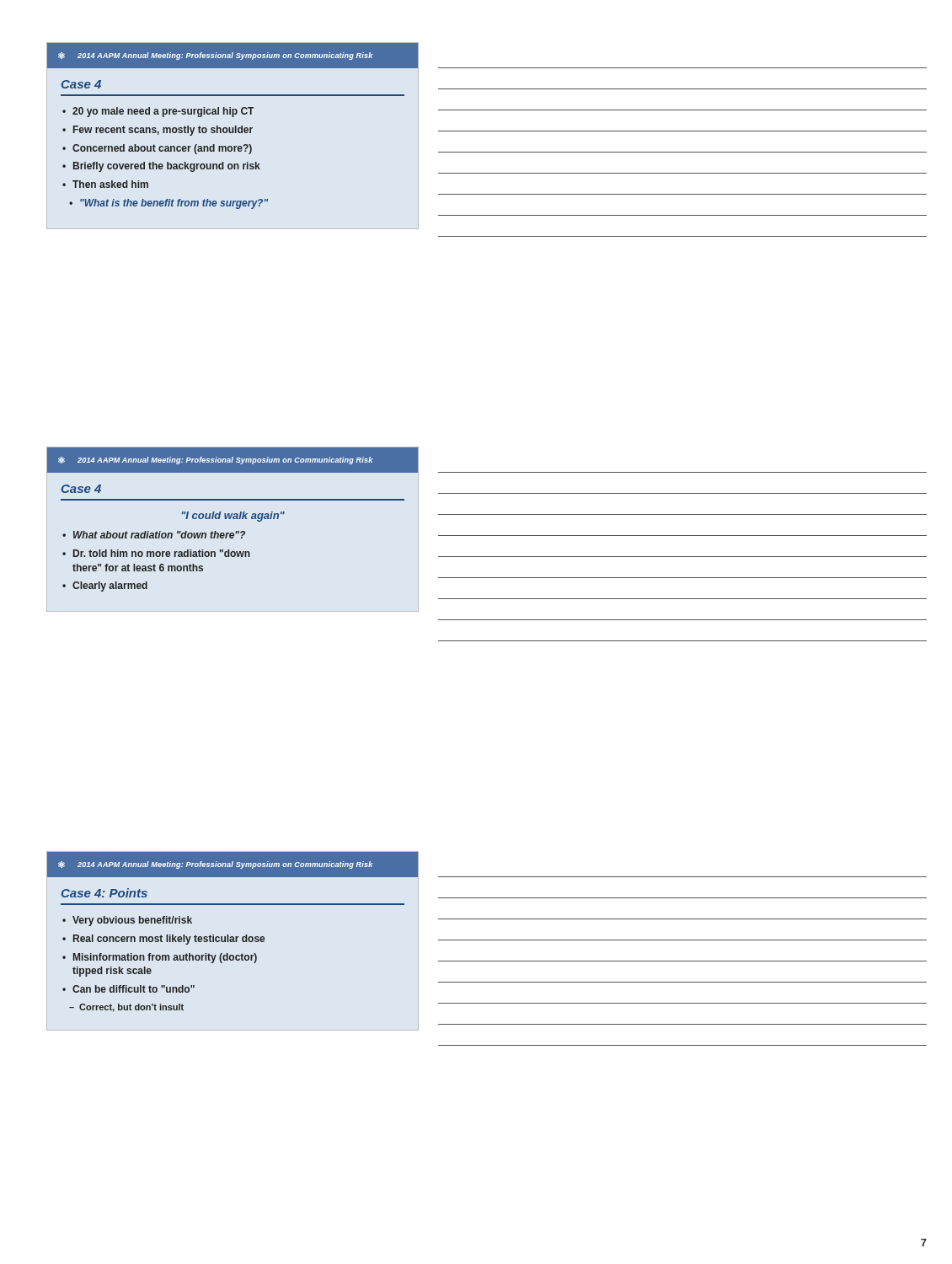Screen dimensions: 1264x952
Task: Click on the list item with the text "Misinformation from authority"
Action: (x=165, y=964)
